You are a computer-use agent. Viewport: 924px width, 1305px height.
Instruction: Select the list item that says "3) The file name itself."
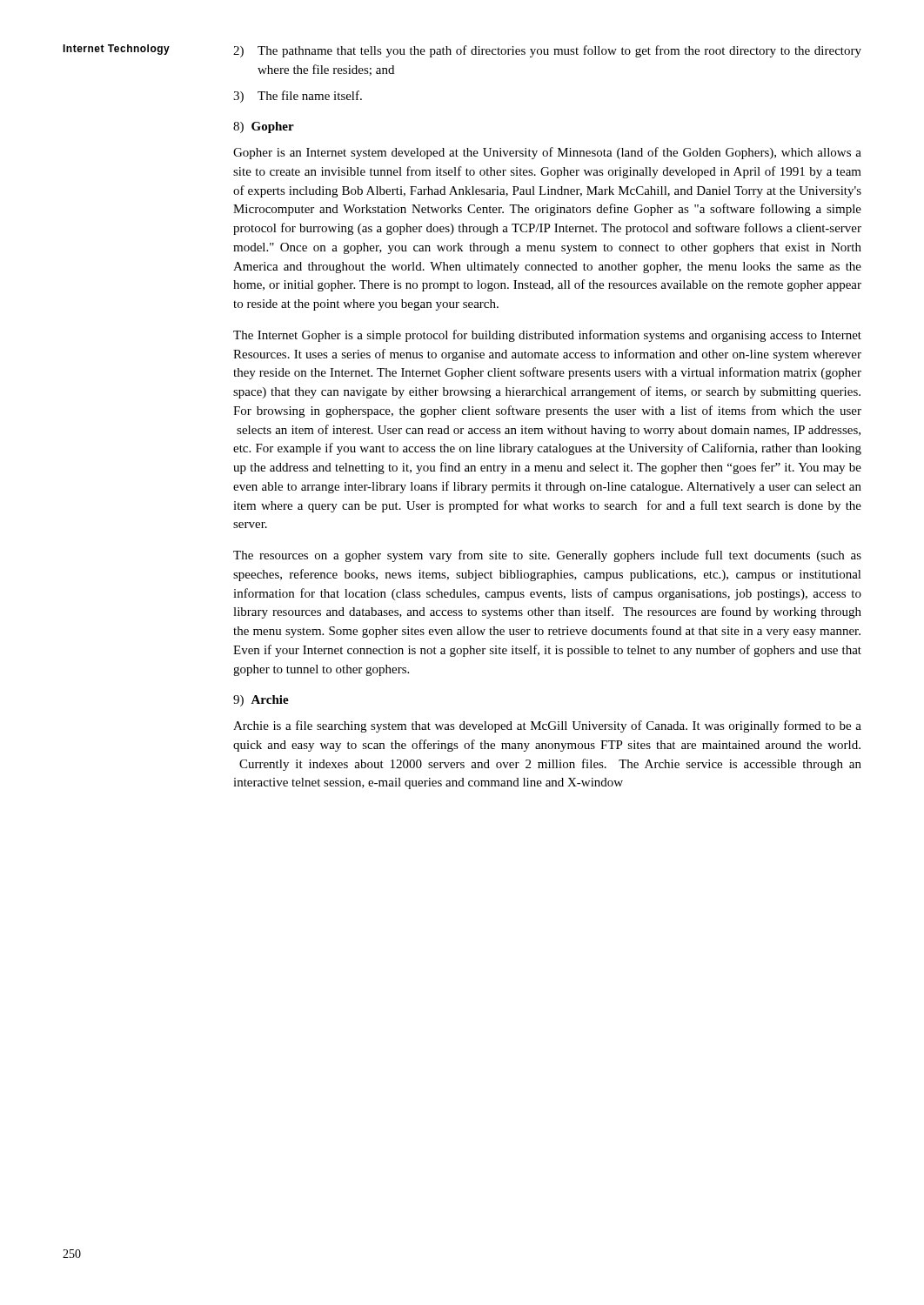(x=298, y=96)
